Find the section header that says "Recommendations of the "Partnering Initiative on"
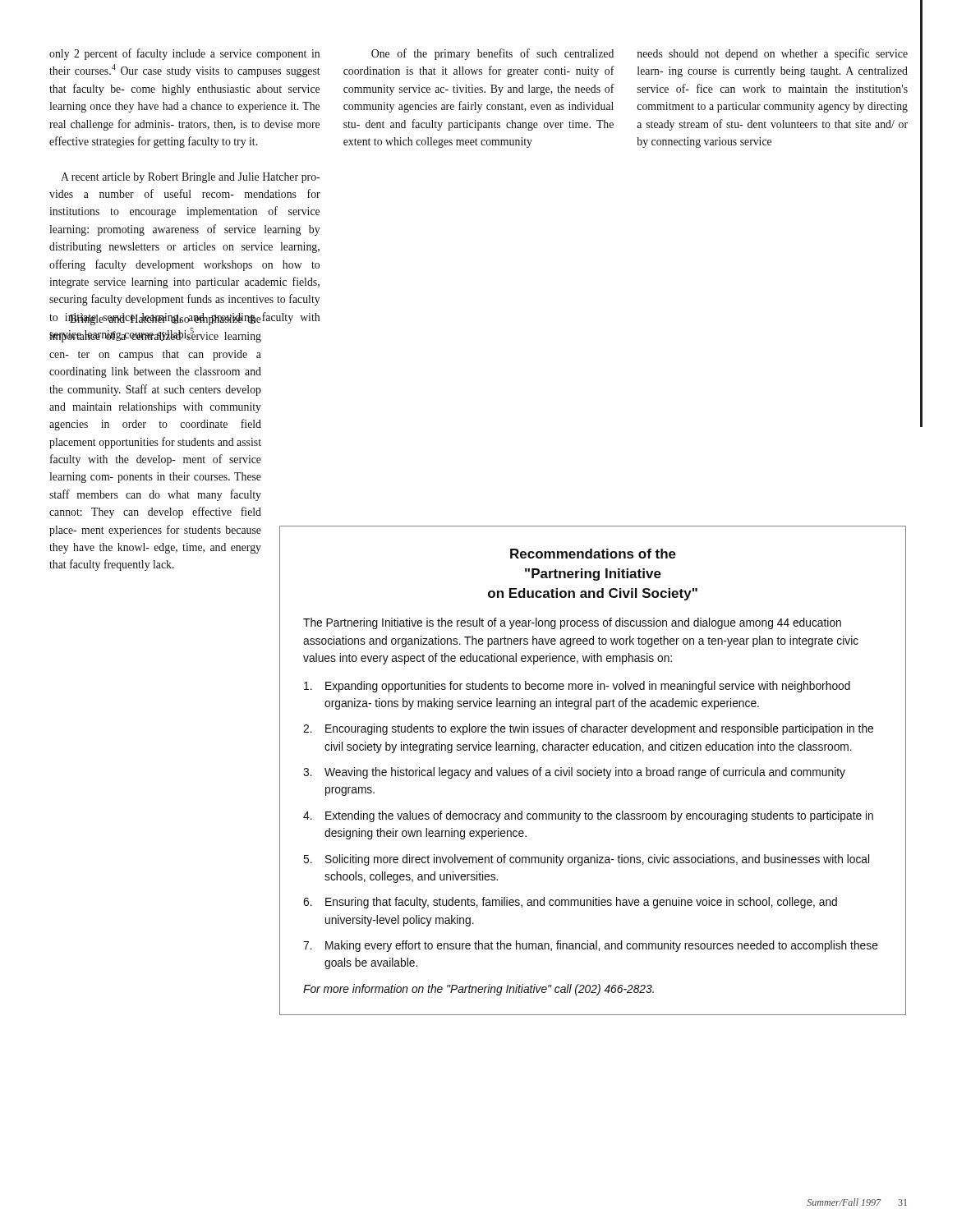957x1232 pixels. (x=593, y=573)
